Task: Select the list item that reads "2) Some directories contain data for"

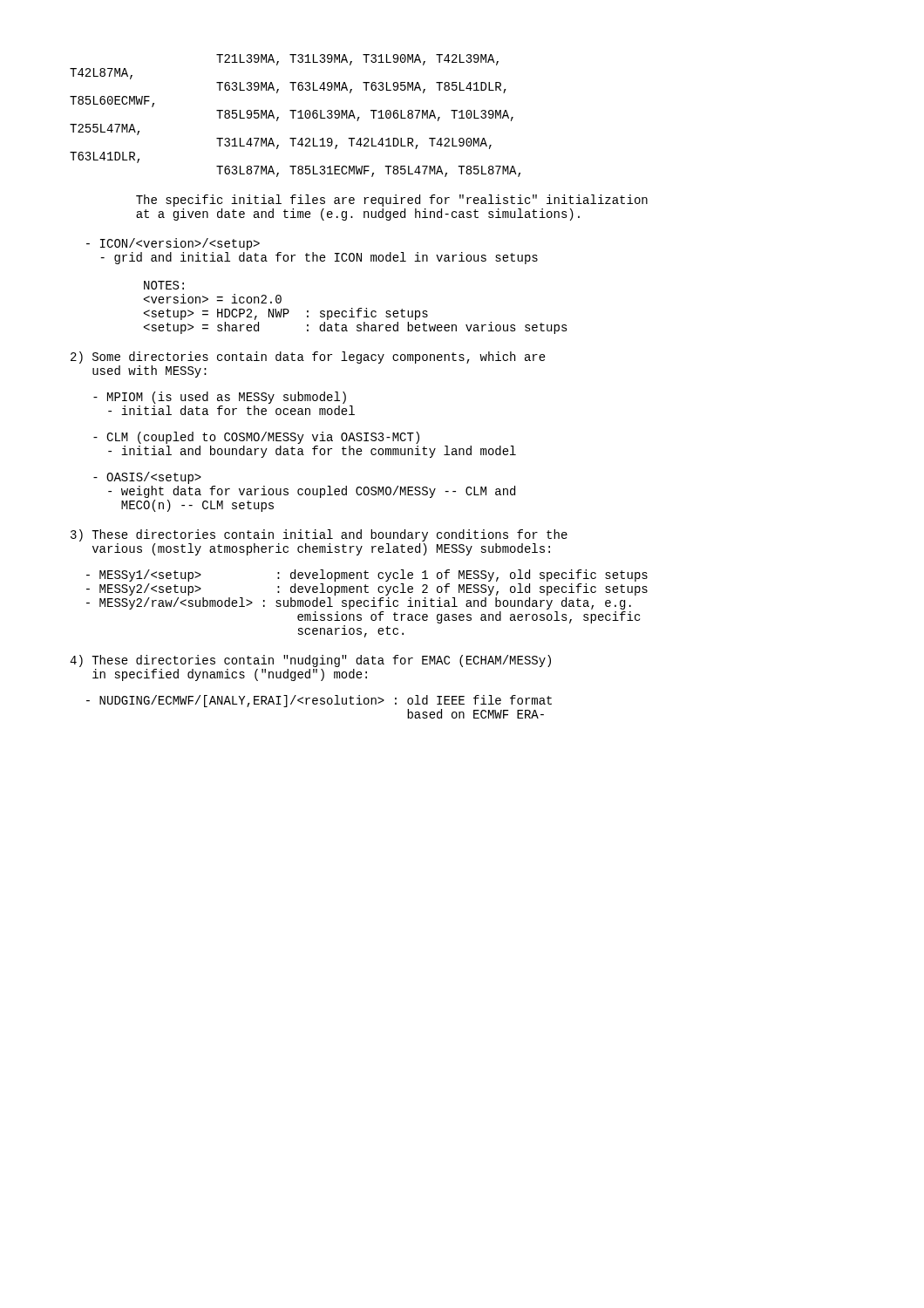Action: (x=462, y=364)
